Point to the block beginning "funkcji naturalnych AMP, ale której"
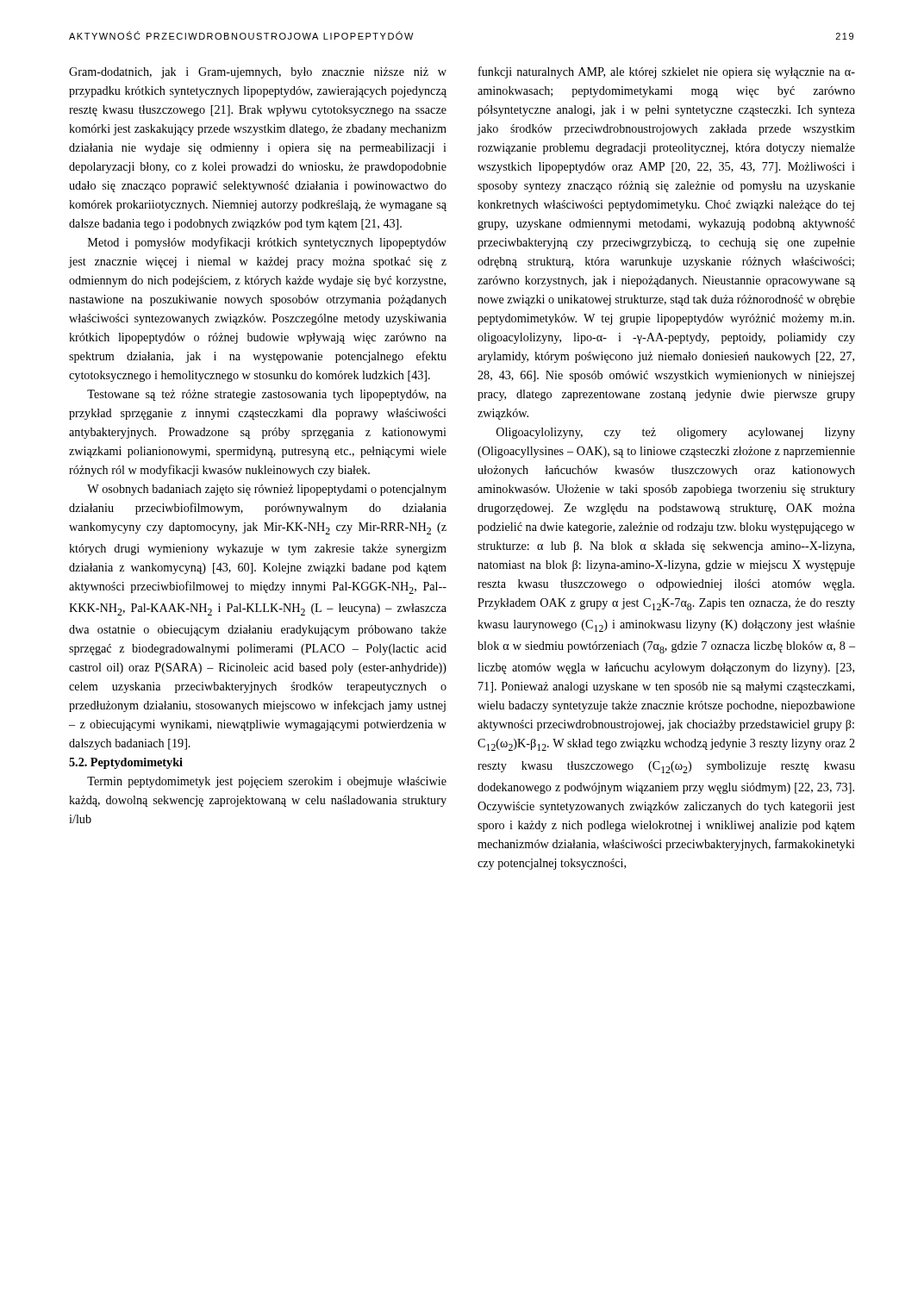Image resolution: width=924 pixels, height=1293 pixels. pos(666,242)
